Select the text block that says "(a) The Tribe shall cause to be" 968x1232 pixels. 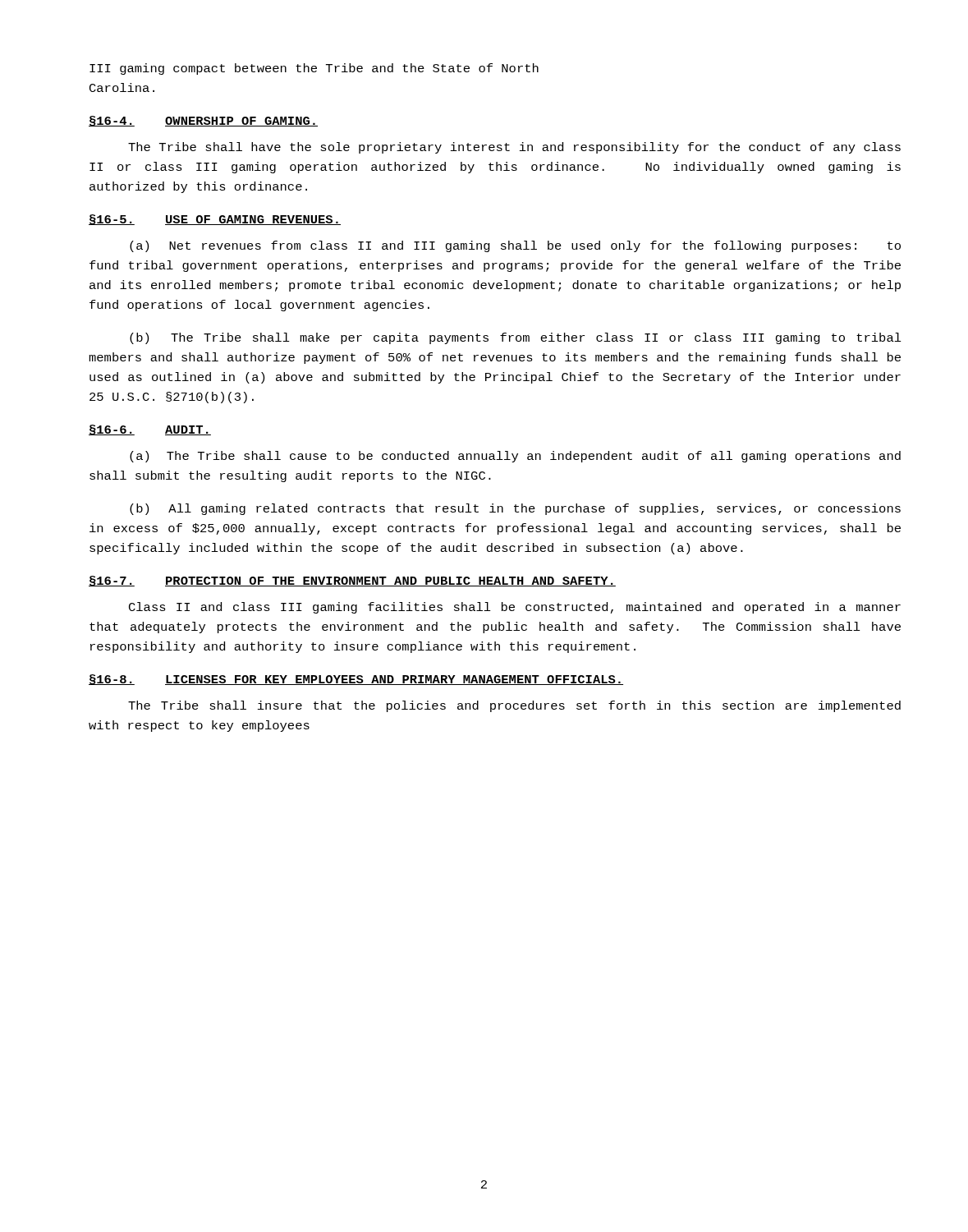pyautogui.click(x=495, y=467)
